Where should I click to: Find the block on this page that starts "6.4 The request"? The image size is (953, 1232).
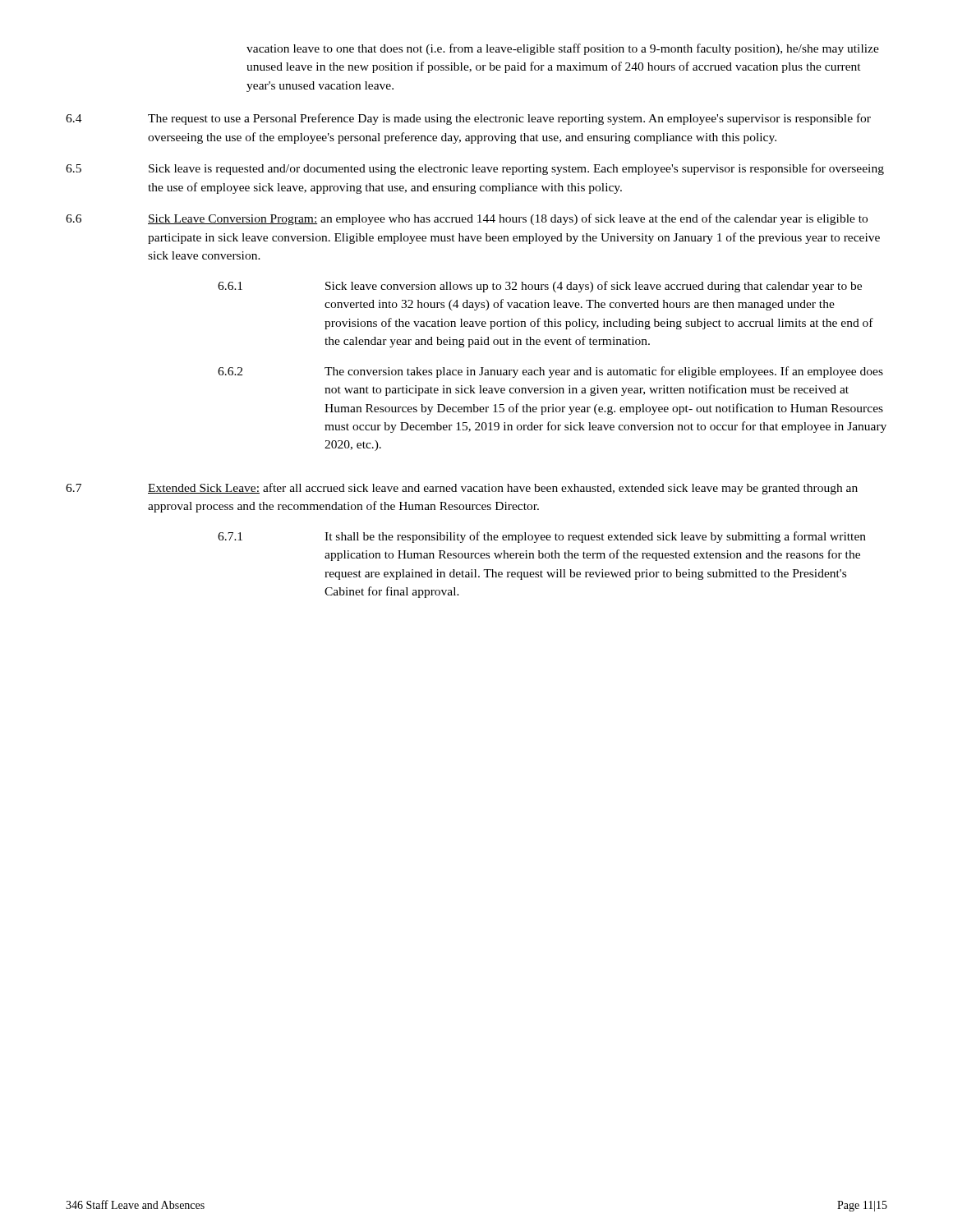pos(476,128)
